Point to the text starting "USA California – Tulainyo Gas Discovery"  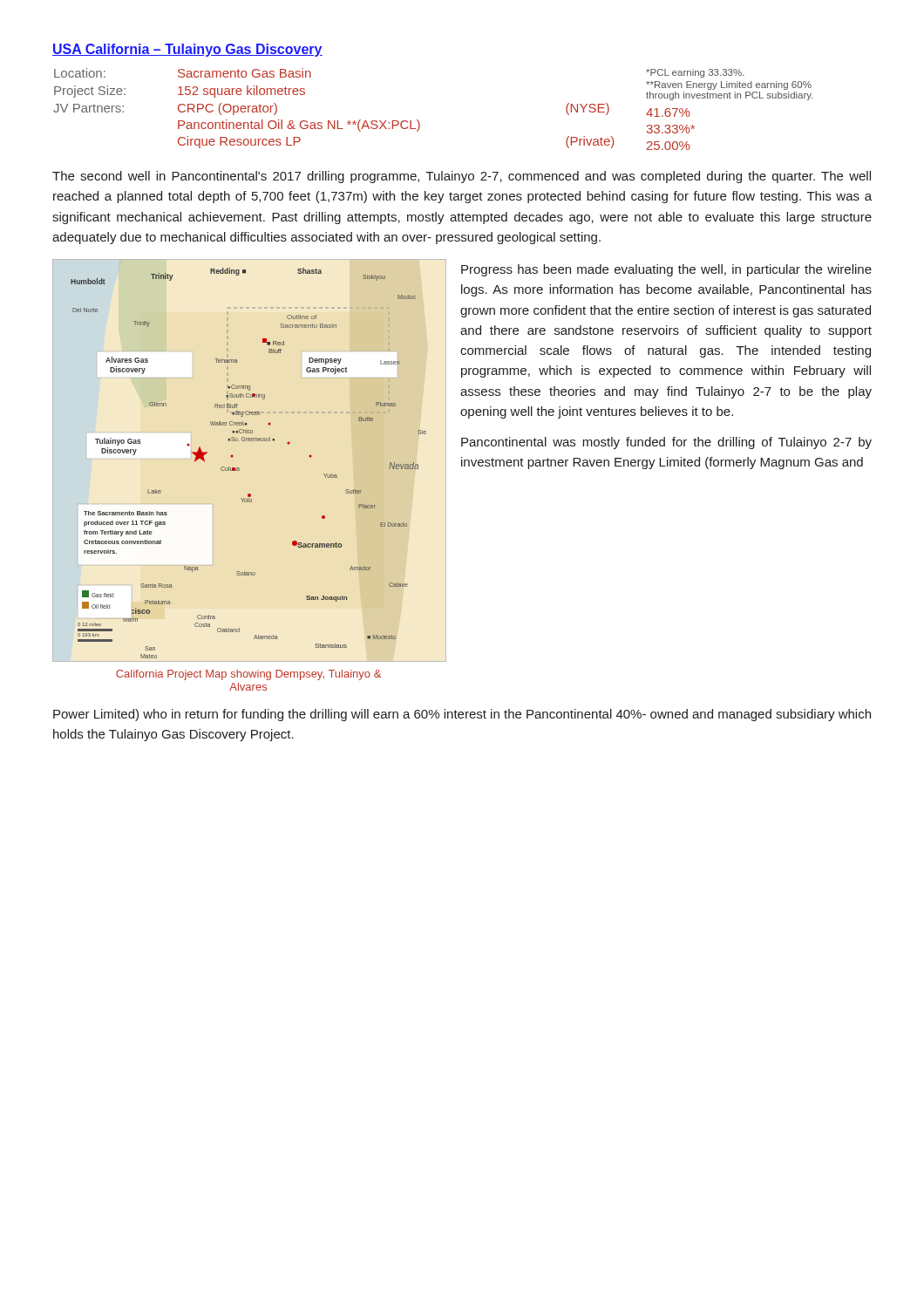click(x=187, y=49)
